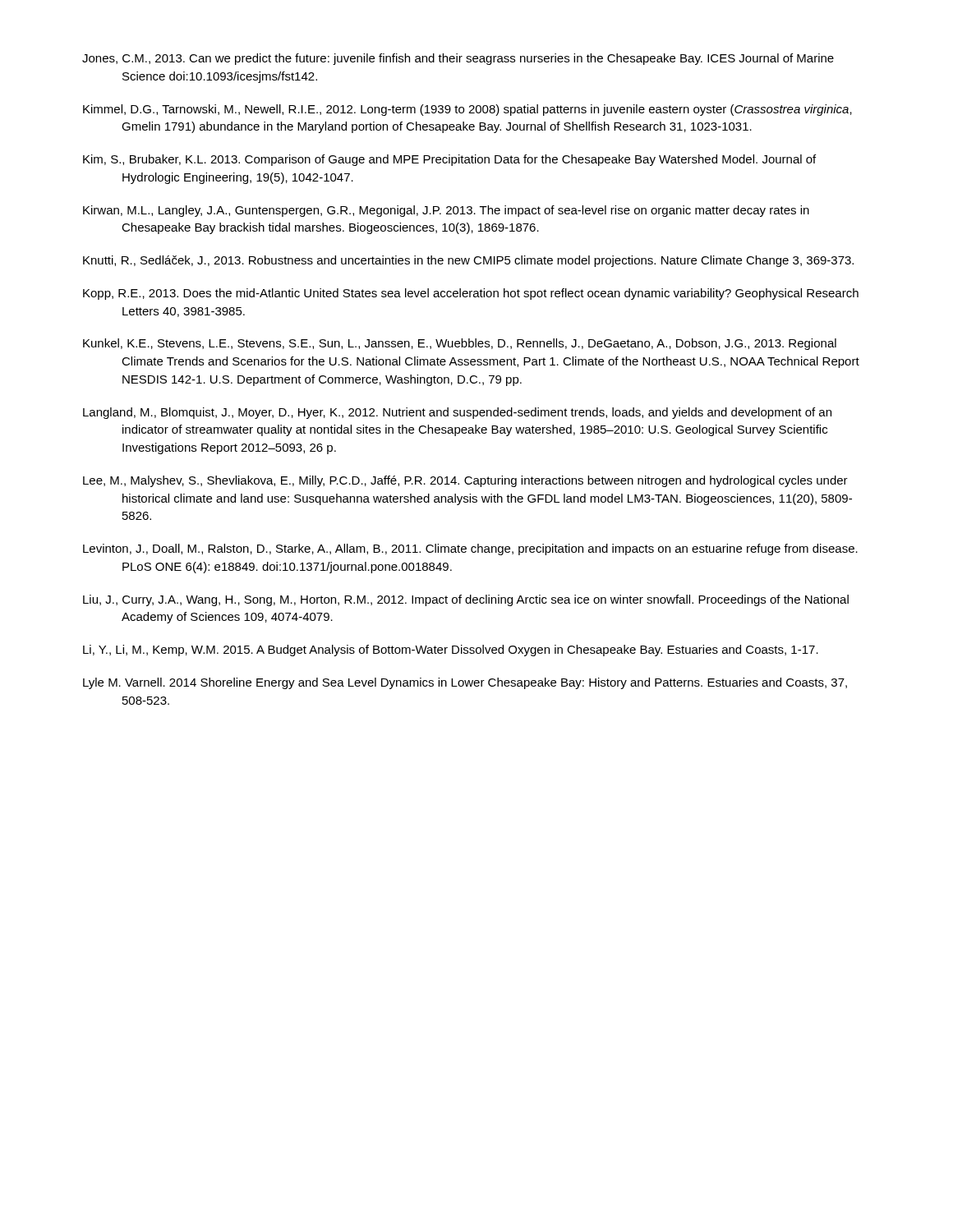
Task: Locate the block of text that opens with "Liu, J., Curry, J.A., Wang, H., Song, M.,"
Action: coord(466,608)
